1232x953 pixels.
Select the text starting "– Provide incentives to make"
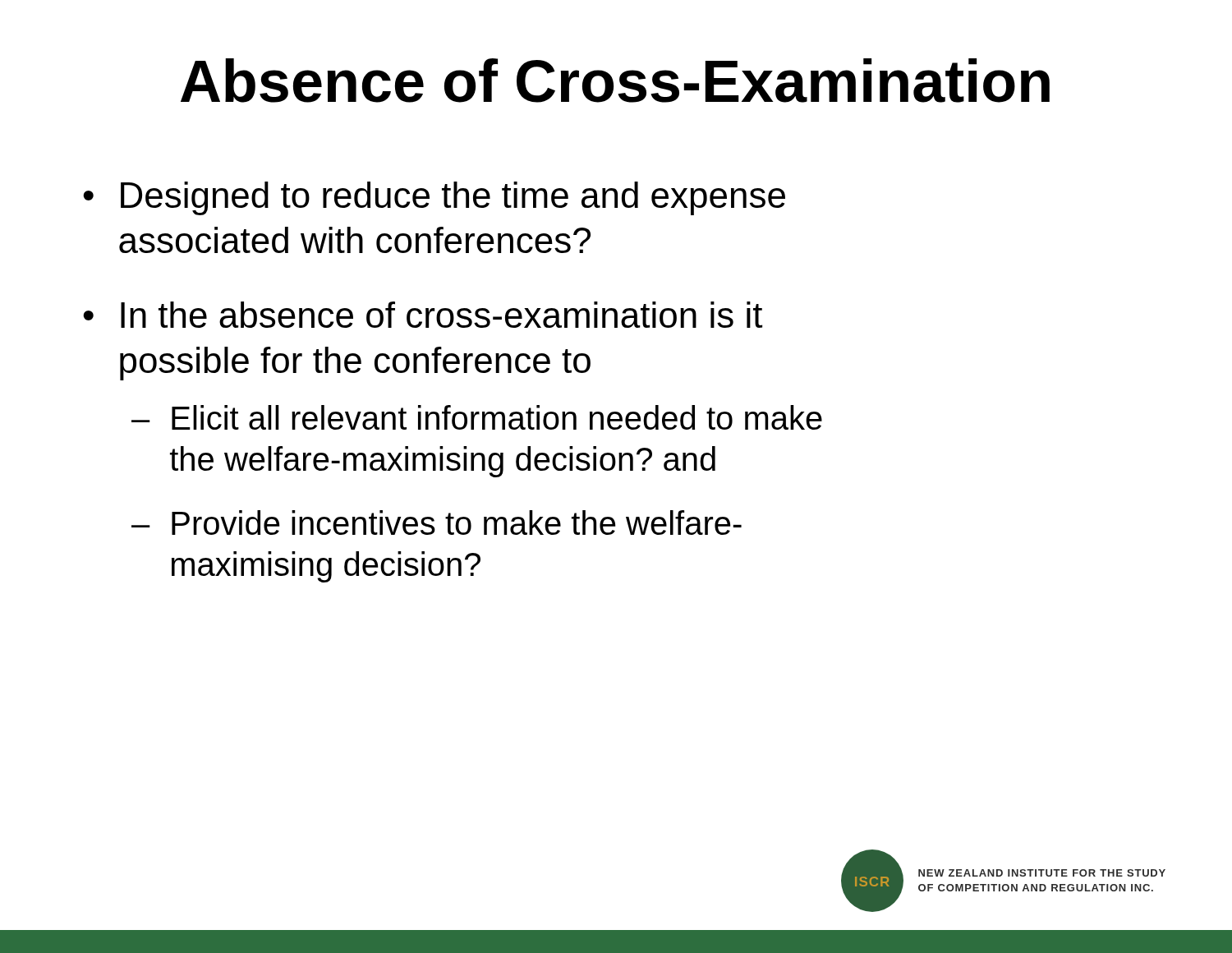tap(437, 544)
